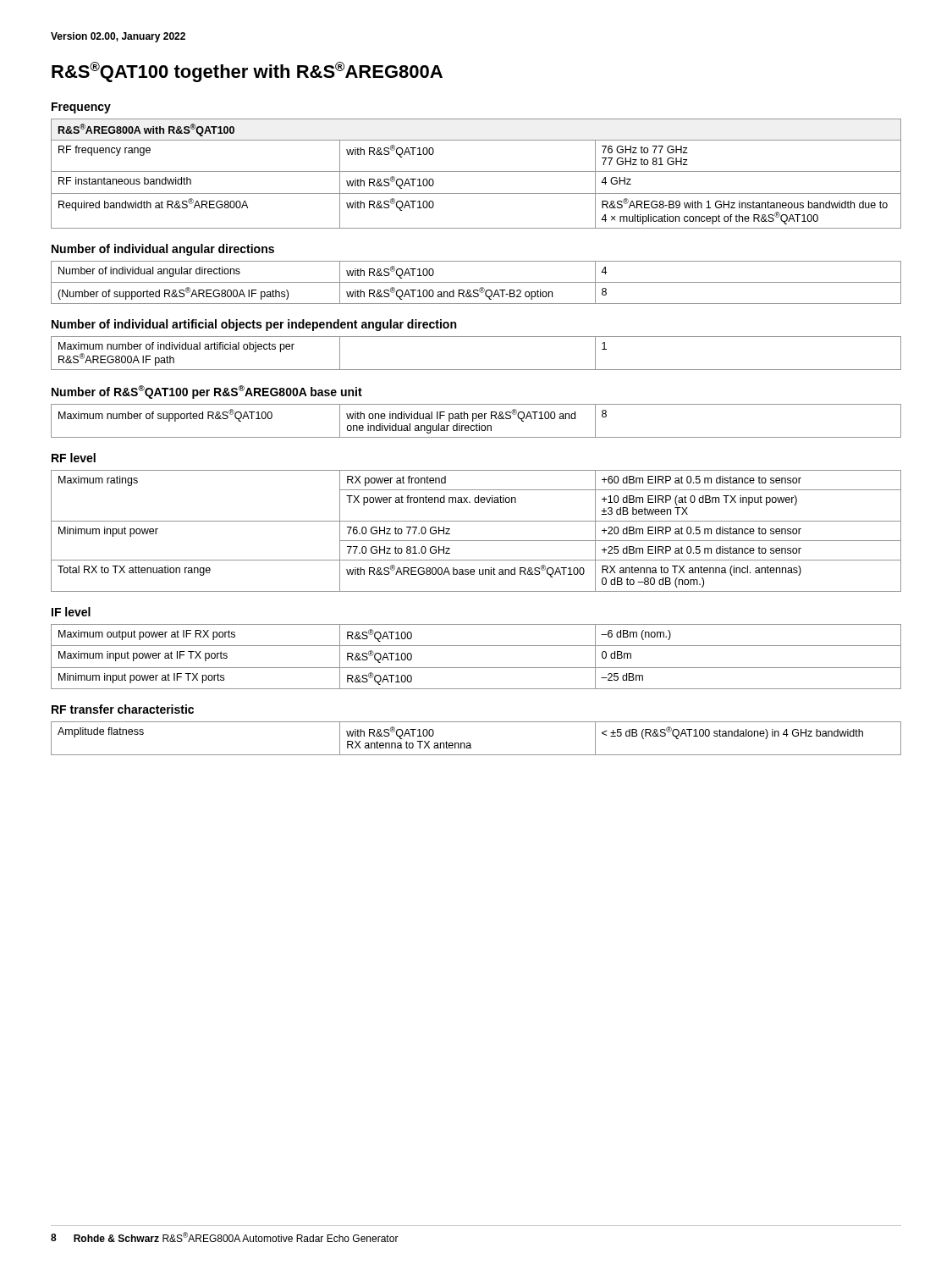Click on the table containing "(Number of supported R&S"
The image size is (952, 1270).
point(476,282)
